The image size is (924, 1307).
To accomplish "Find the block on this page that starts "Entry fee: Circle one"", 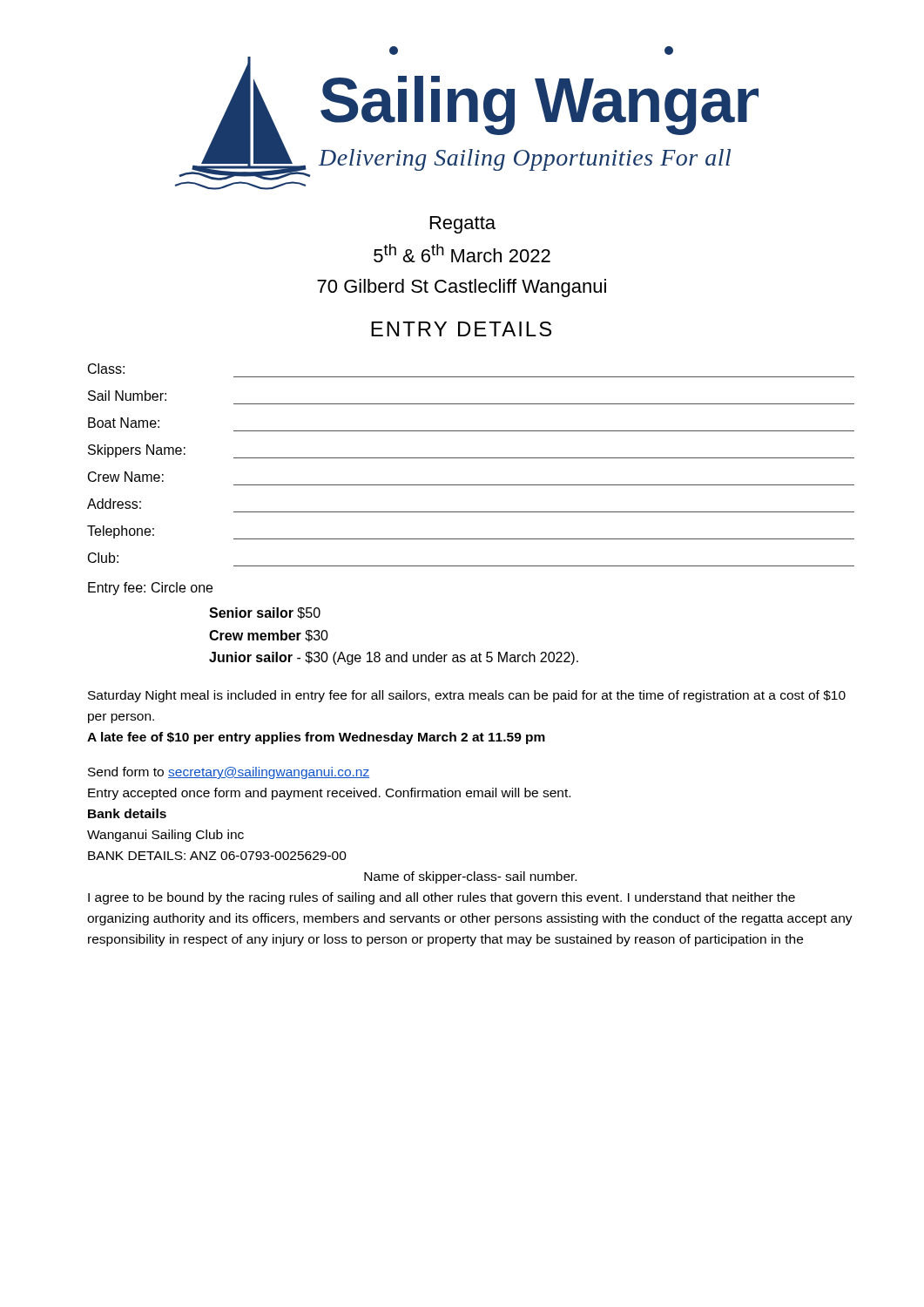I will (150, 589).
